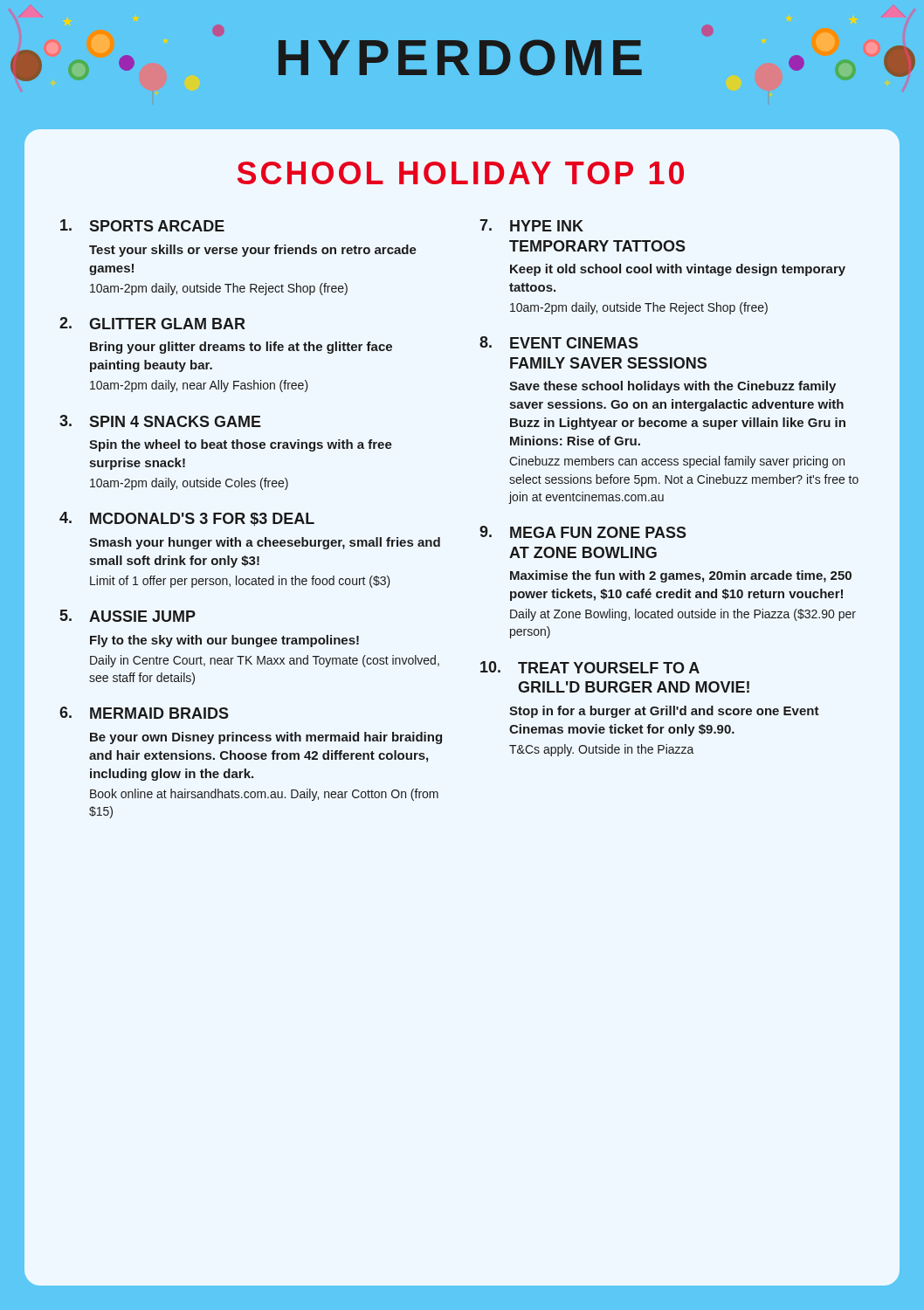Click on the text block starting "SPORTS ARCADE Test your skills or verse"
924x1310 pixels.
(252, 257)
